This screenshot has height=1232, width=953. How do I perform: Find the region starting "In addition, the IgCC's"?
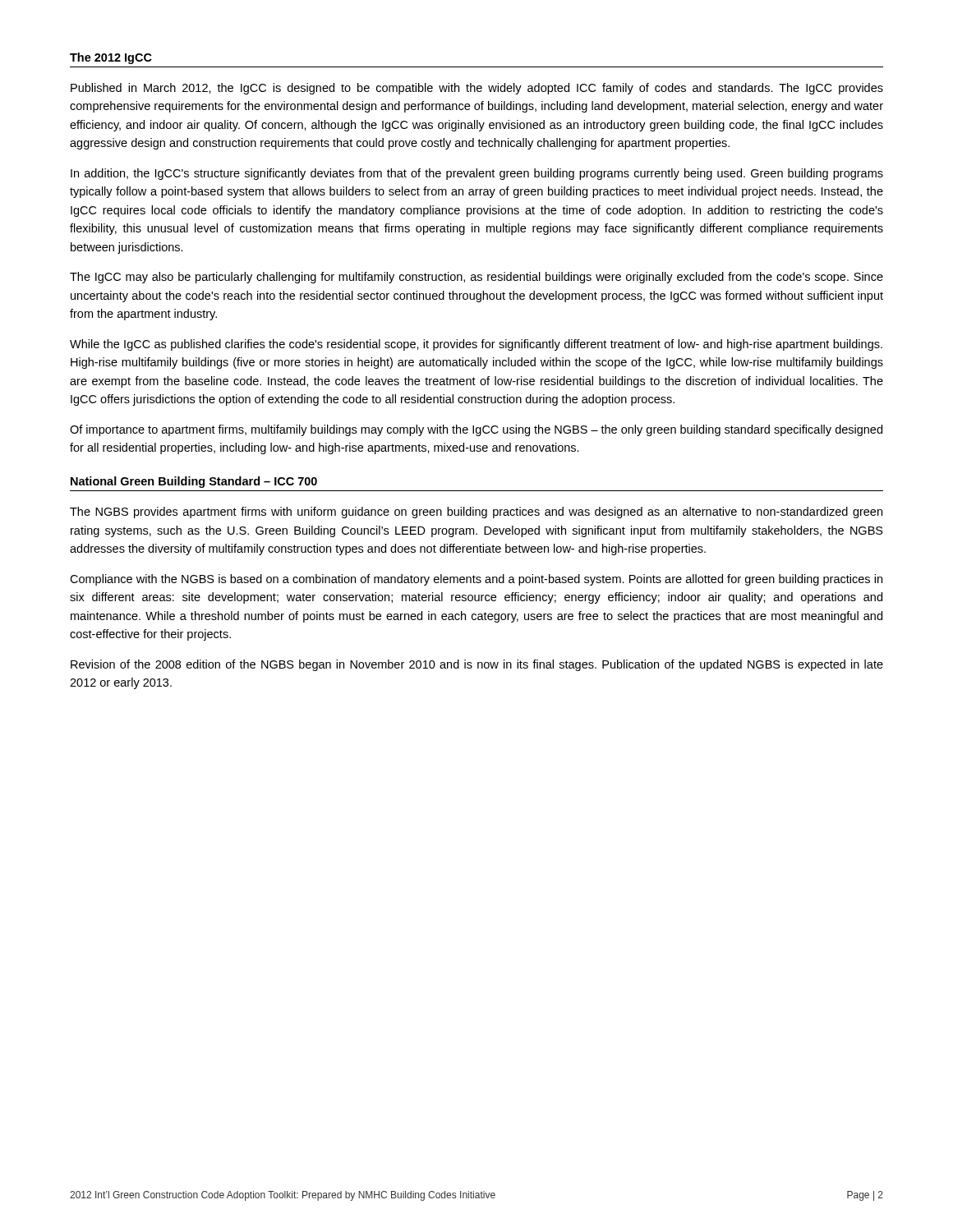[x=476, y=210]
